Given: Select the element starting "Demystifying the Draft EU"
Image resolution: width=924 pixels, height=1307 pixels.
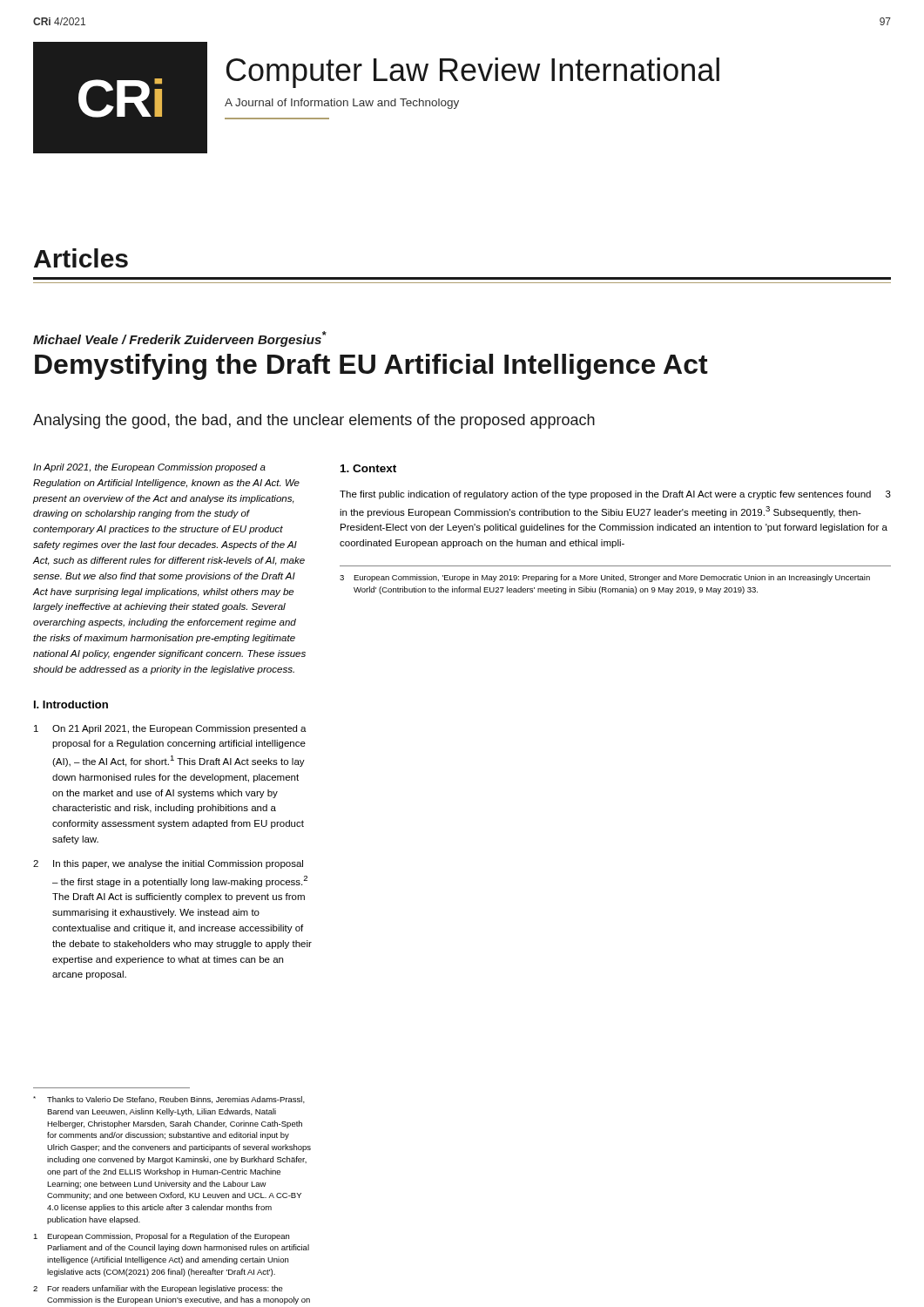Looking at the screenshot, I should tap(370, 364).
